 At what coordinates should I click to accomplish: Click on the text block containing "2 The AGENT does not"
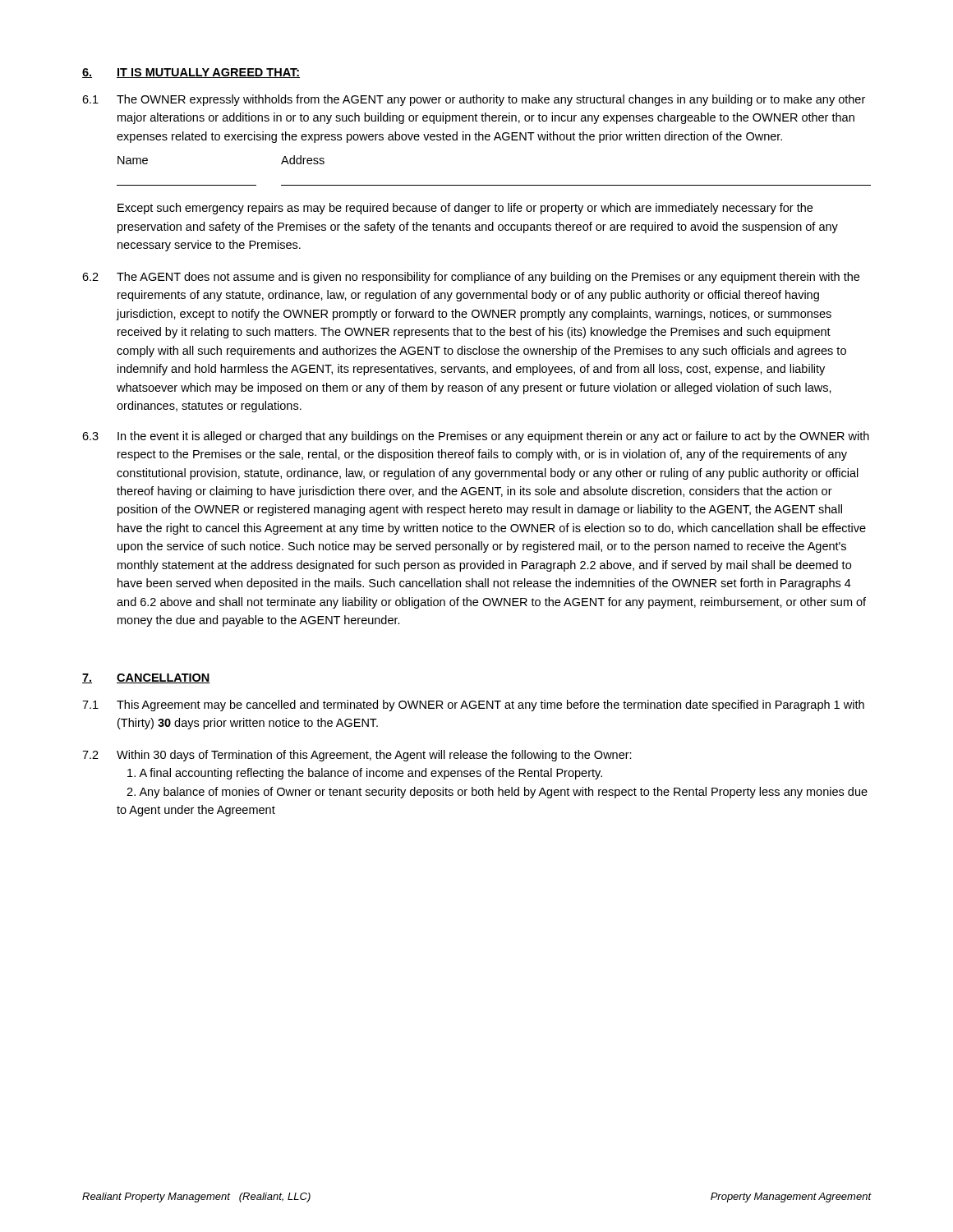[x=476, y=341]
